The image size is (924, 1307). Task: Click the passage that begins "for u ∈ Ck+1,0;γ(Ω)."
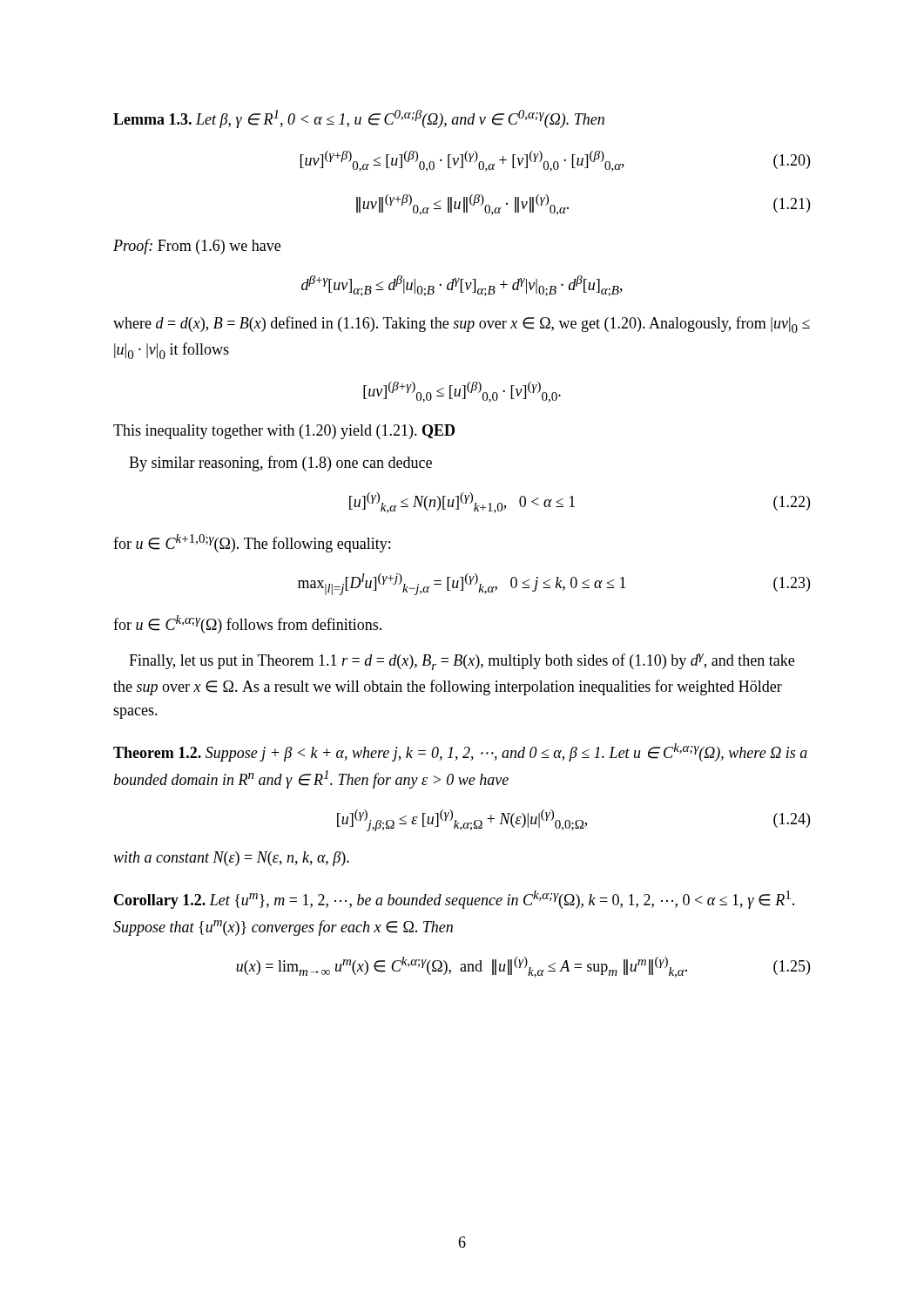(252, 542)
